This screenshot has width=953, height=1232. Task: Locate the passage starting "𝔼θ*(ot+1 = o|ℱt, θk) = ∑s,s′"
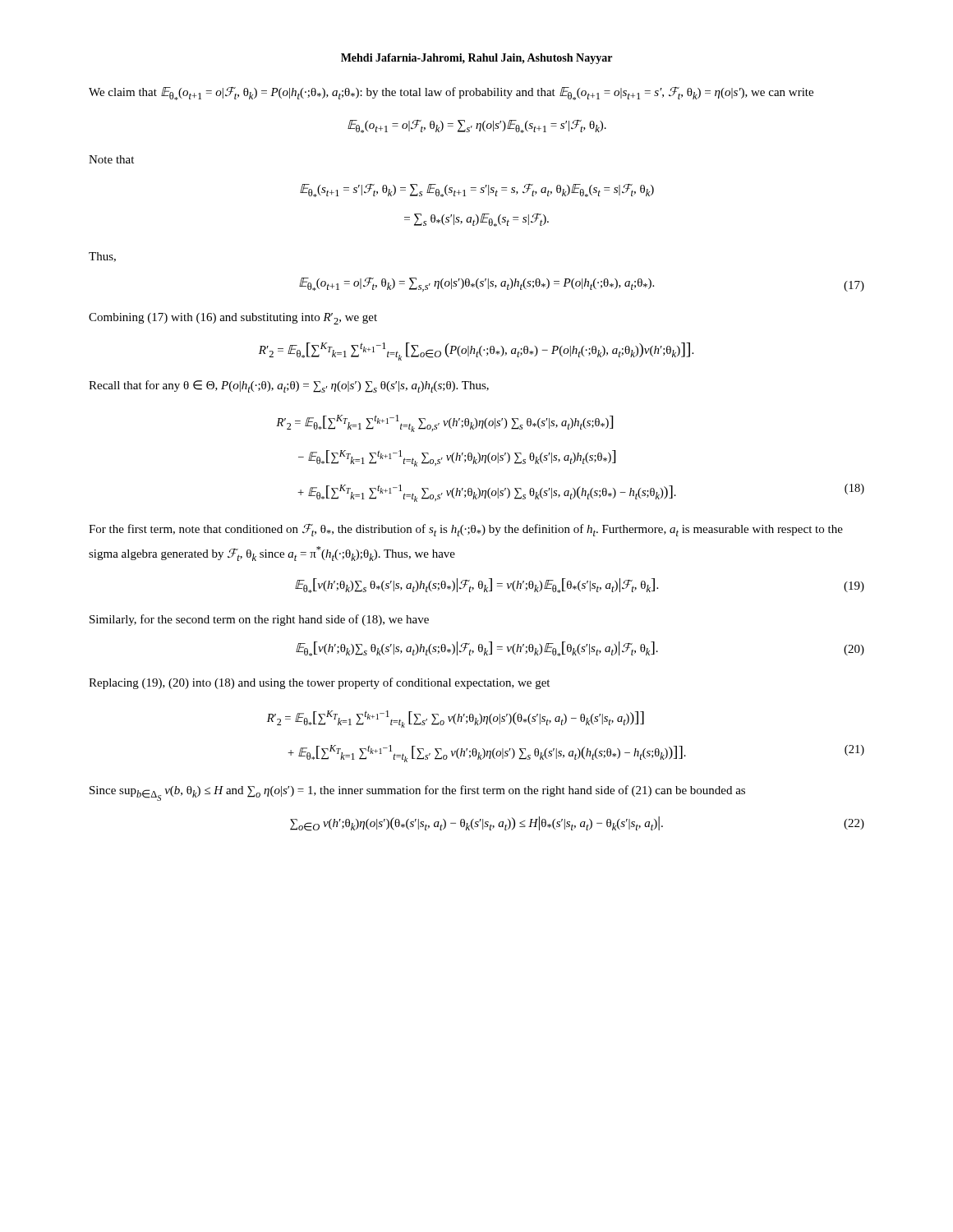[x=581, y=285]
